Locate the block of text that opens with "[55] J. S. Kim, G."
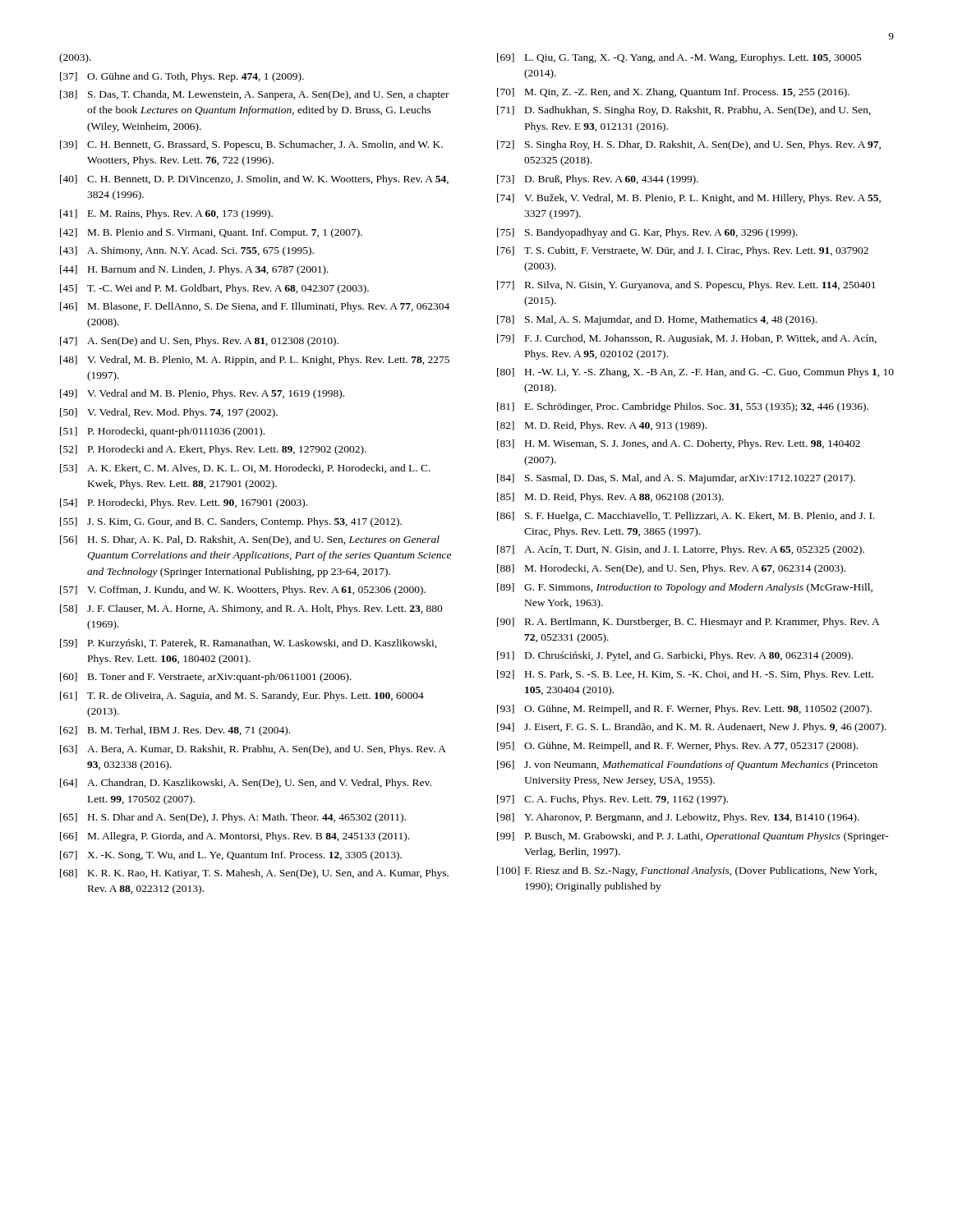Screen dimensions: 1232x953 point(256,521)
